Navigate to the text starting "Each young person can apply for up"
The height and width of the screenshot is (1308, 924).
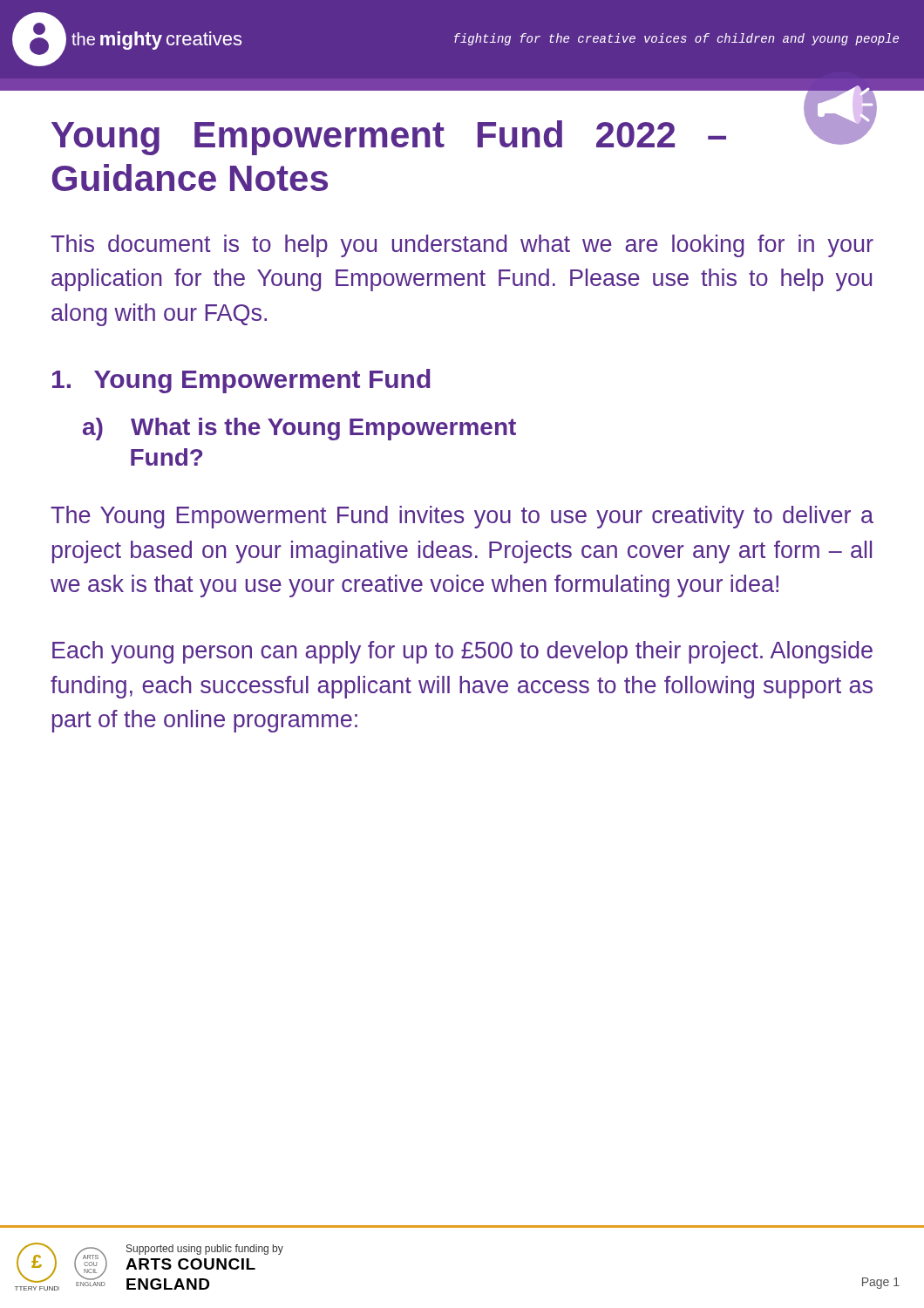[462, 685]
